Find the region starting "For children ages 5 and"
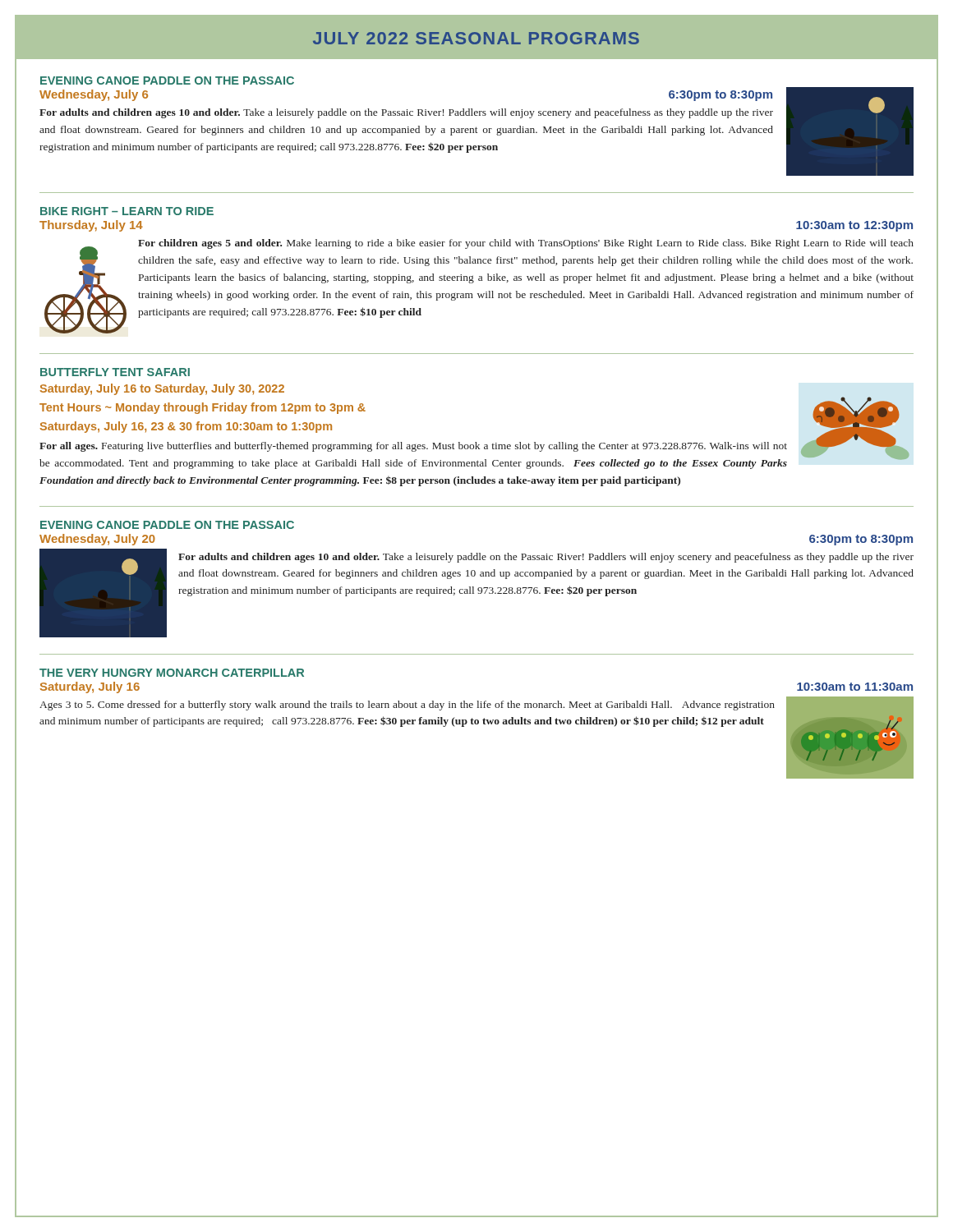Image resolution: width=953 pixels, height=1232 pixels. pos(526,277)
